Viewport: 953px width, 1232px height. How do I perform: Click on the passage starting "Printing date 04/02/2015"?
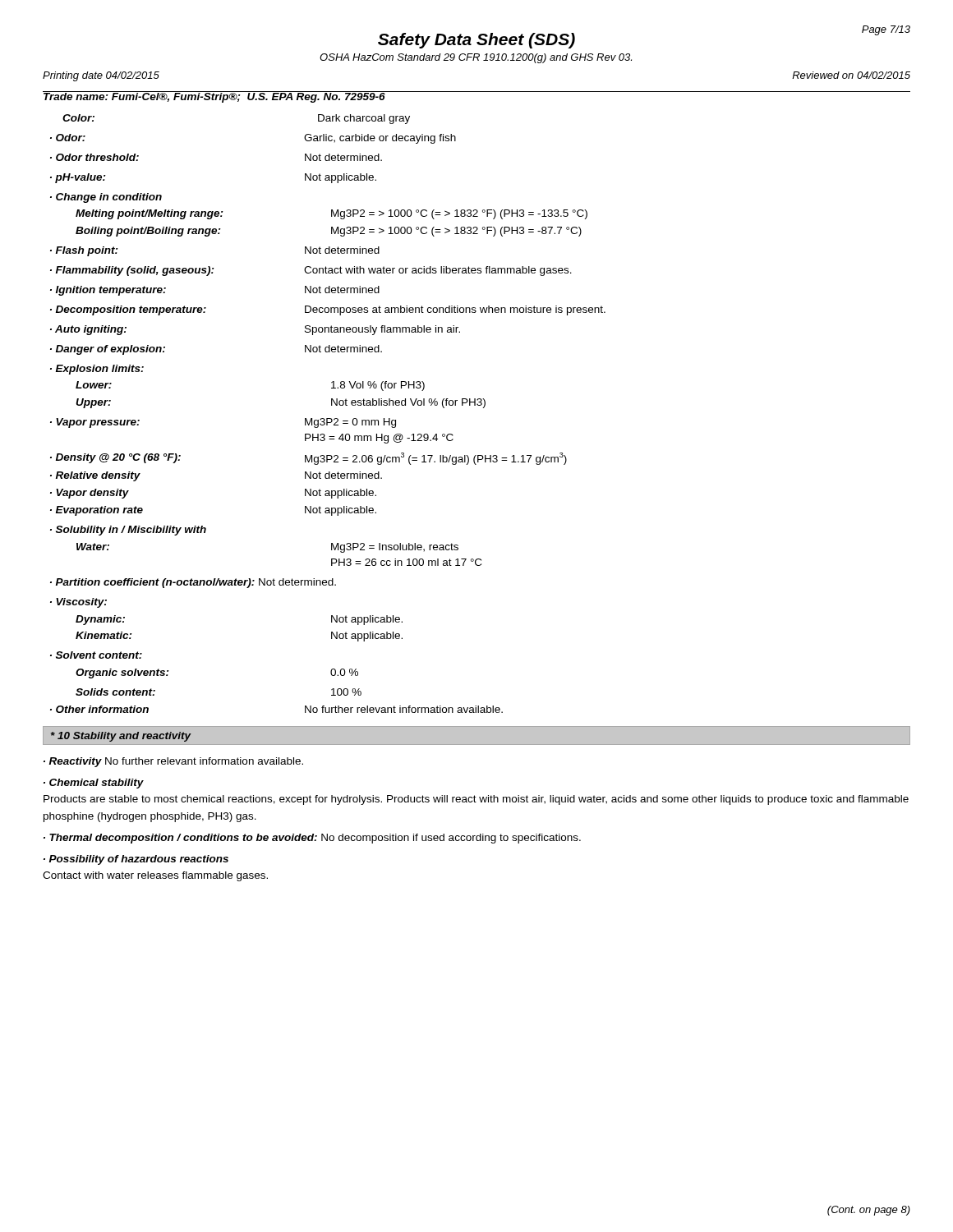101,75
